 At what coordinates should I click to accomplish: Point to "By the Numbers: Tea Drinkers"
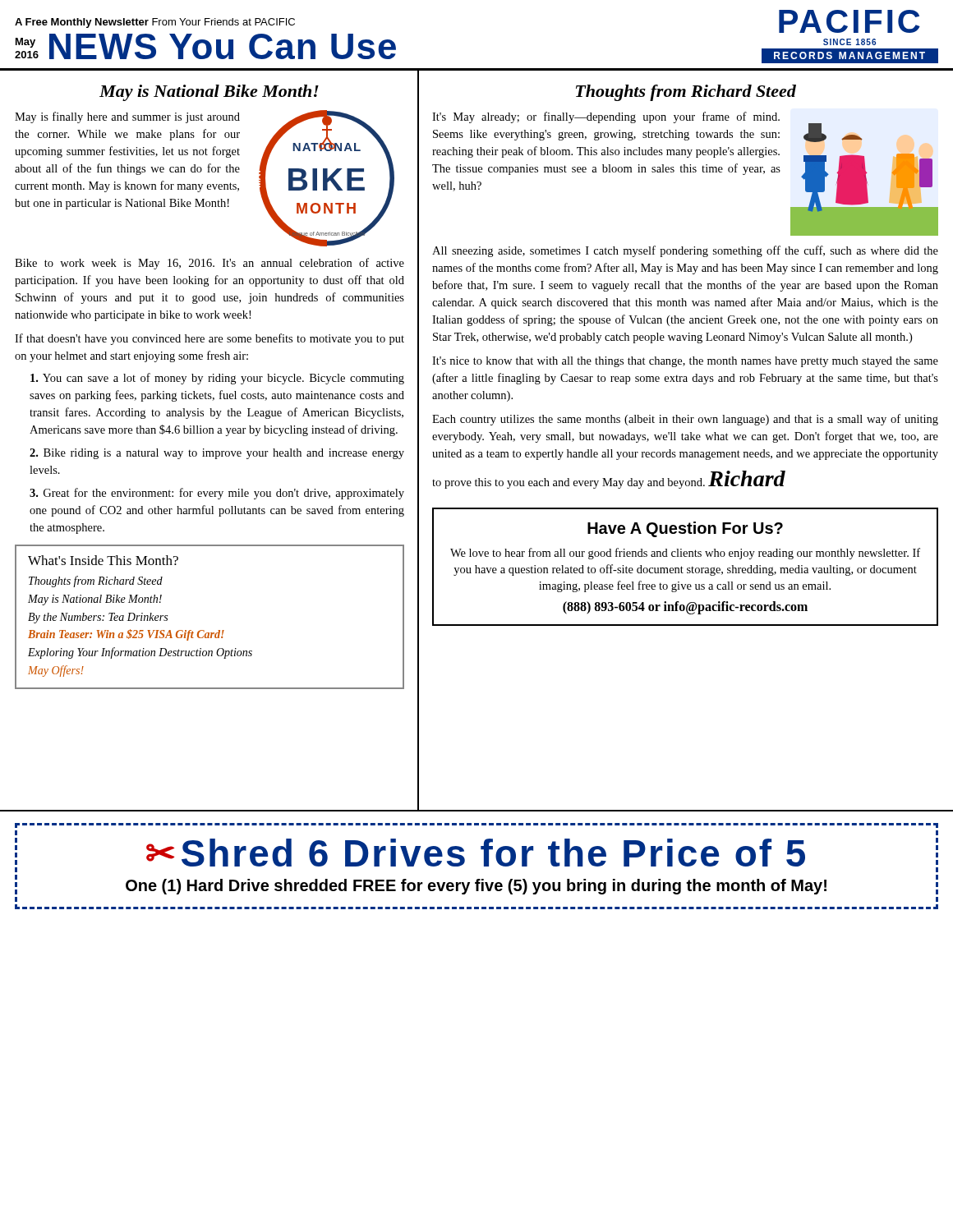coord(98,617)
